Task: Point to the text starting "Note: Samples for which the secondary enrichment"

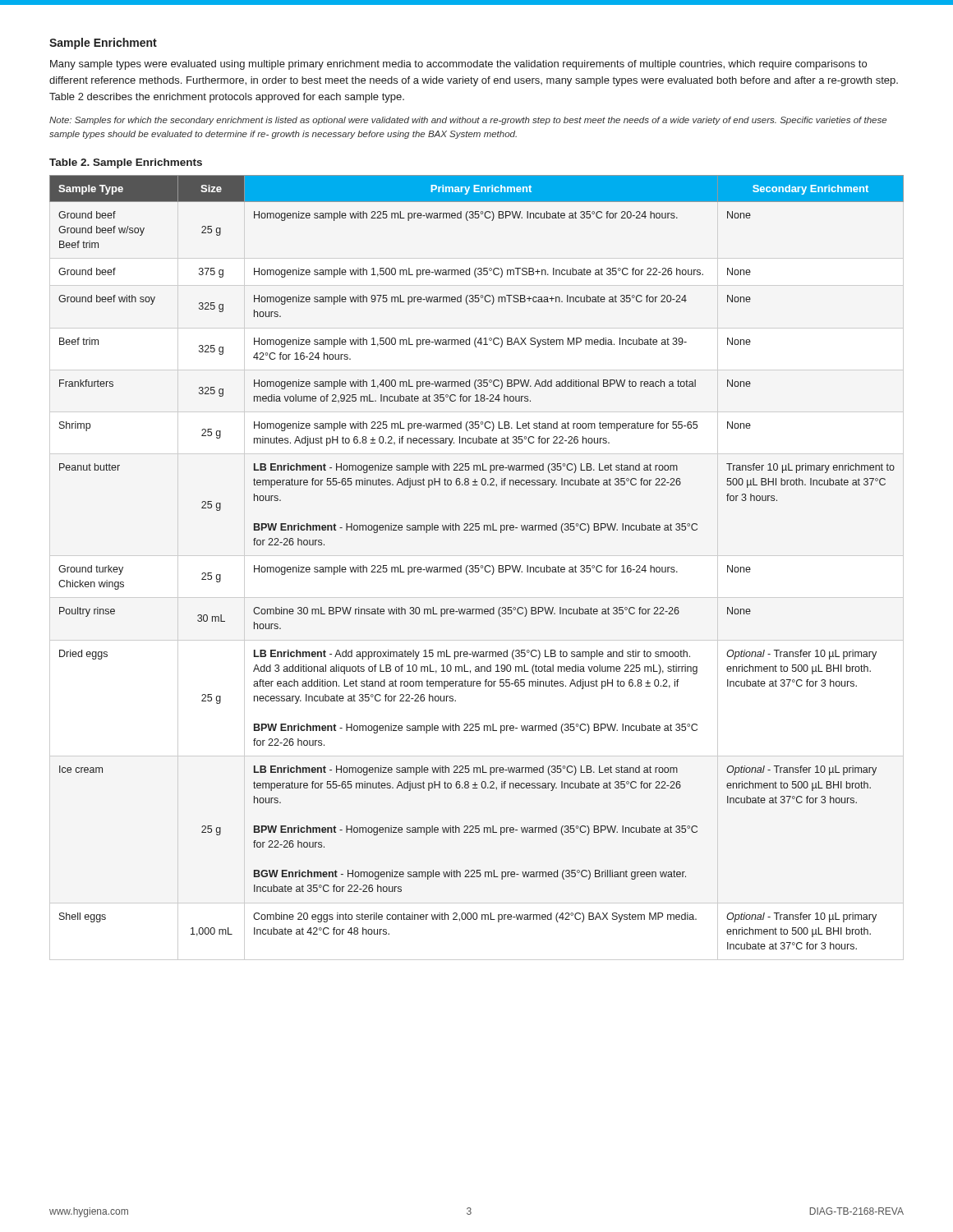Action: tap(468, 127)
